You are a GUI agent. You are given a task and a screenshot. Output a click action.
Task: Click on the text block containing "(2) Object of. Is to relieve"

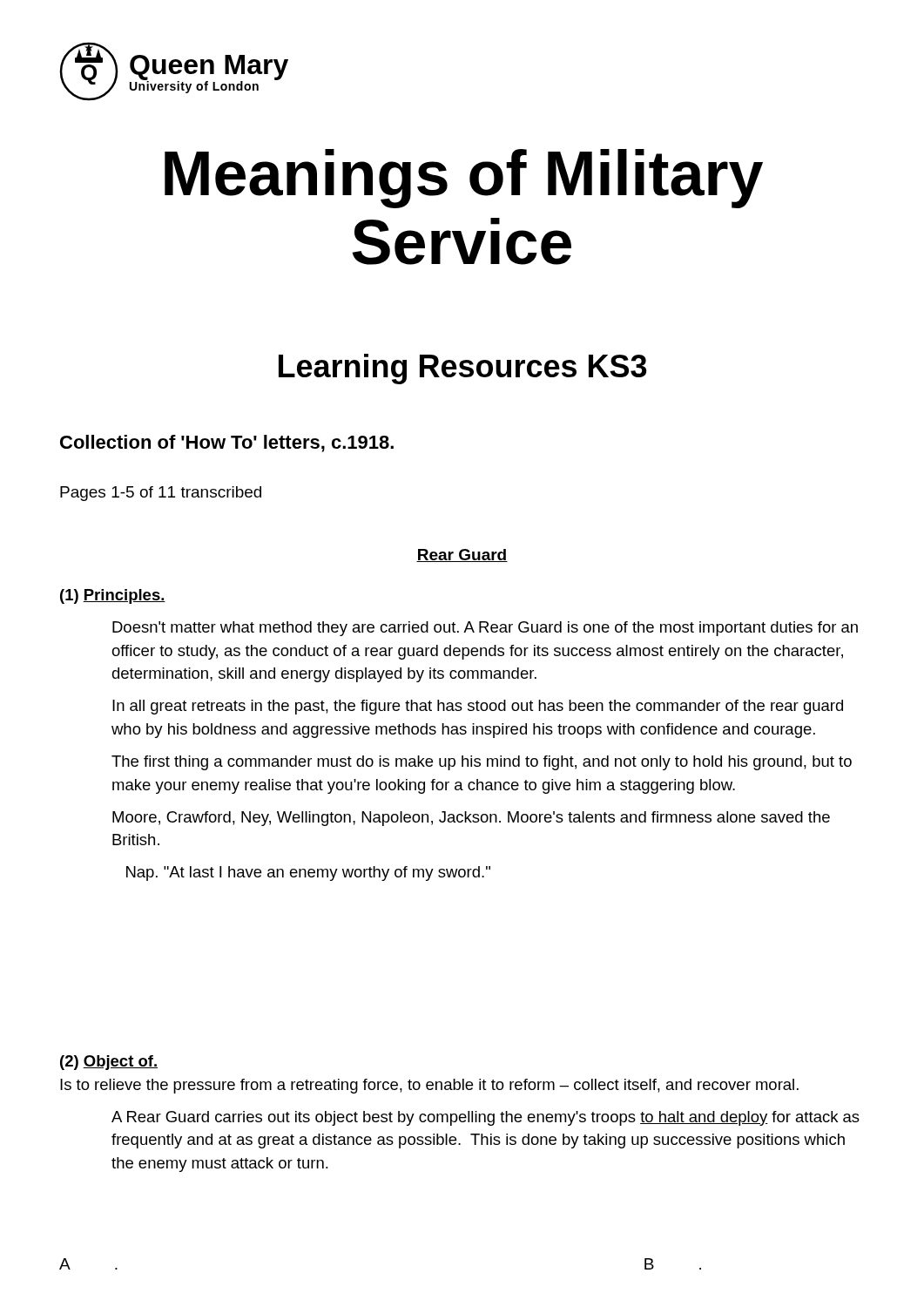pos(462,1114)
